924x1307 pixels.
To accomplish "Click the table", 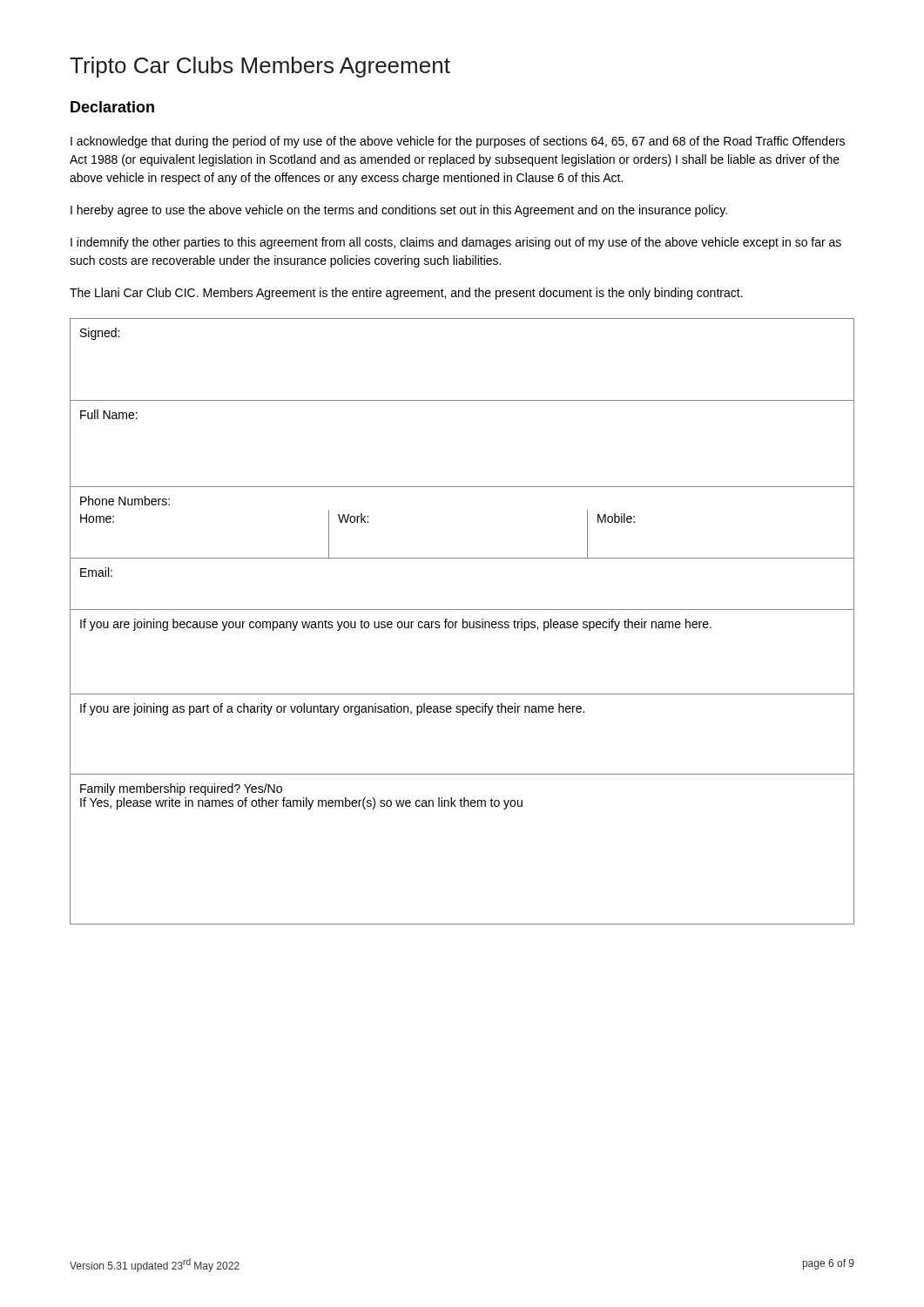I will (x=462, y=621).
